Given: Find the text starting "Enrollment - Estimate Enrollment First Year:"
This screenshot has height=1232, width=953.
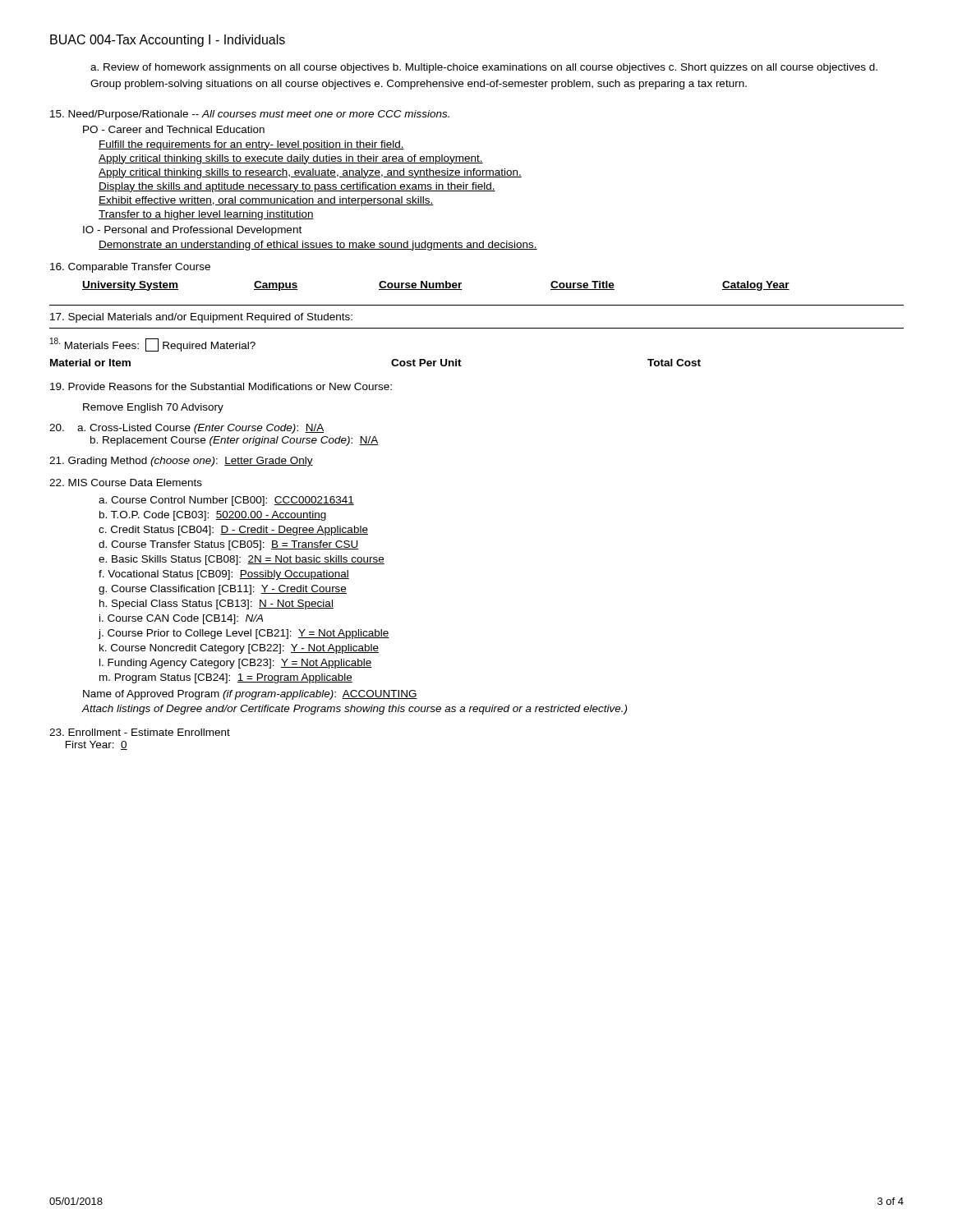Looking at the screenshot, I should click(140, 739).
